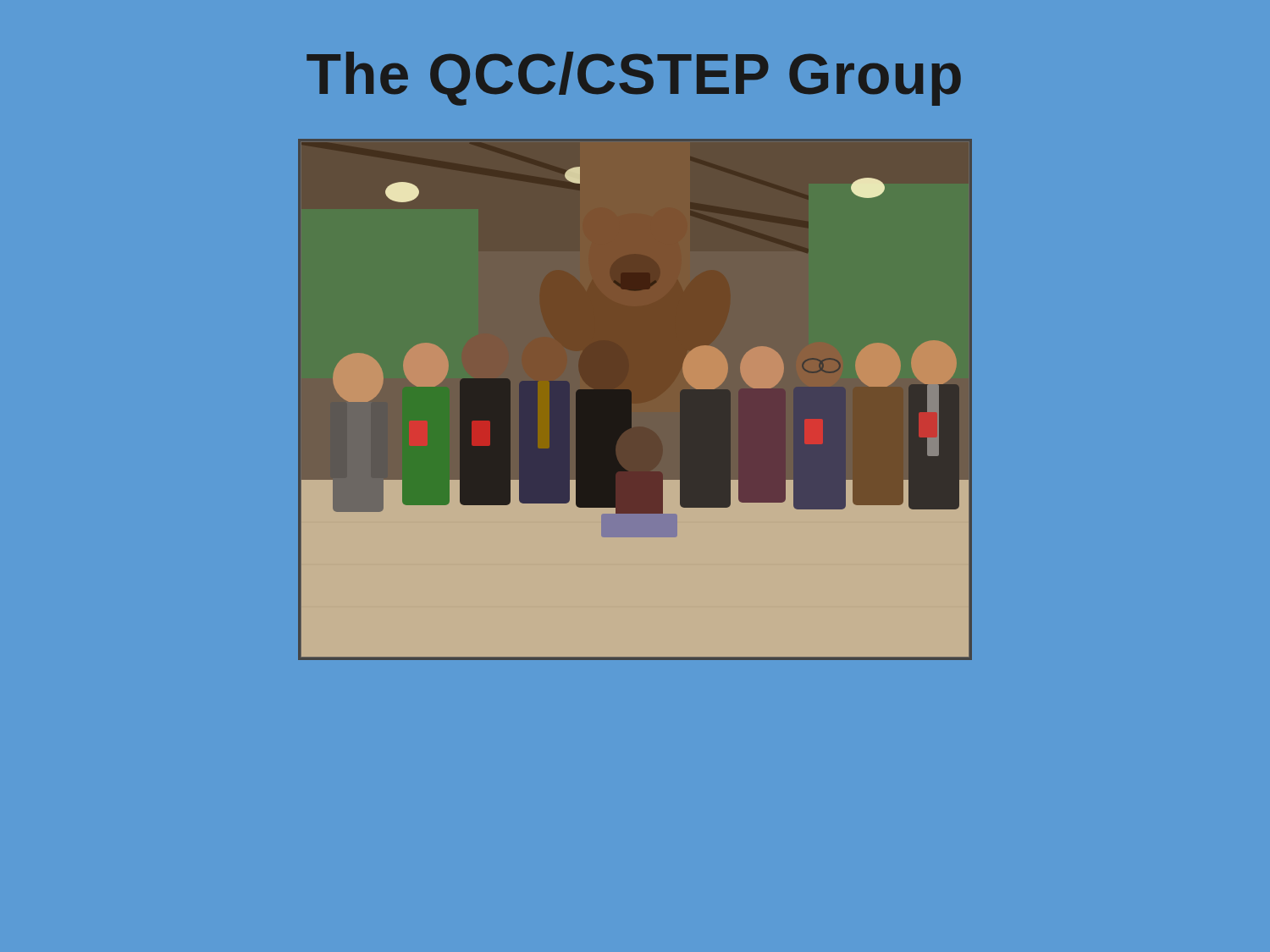The image size is (1270, 952).
Task: Select the photo
Action: [635, 399]
